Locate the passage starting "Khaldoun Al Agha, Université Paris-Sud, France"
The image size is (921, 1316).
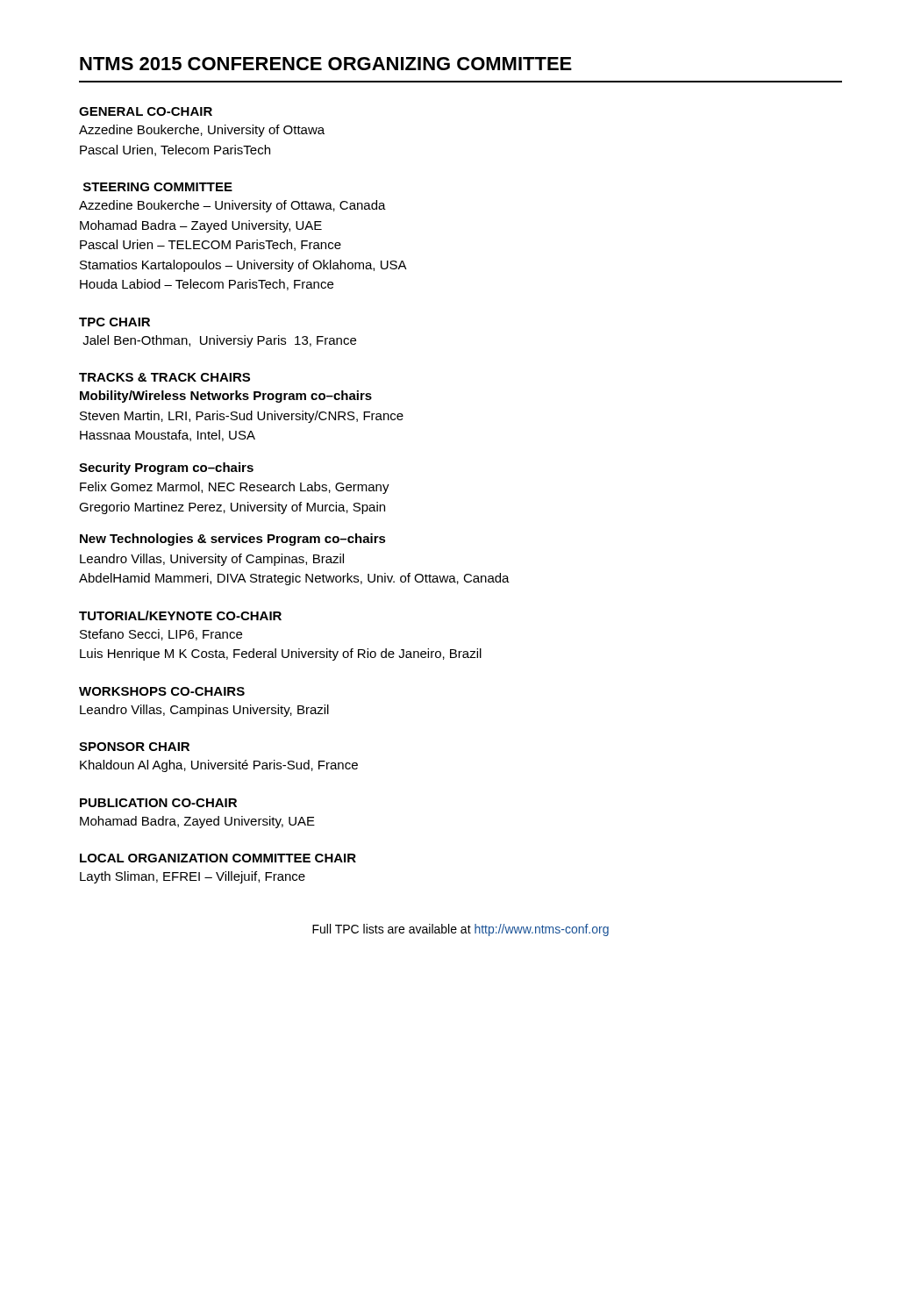[219, 765]
